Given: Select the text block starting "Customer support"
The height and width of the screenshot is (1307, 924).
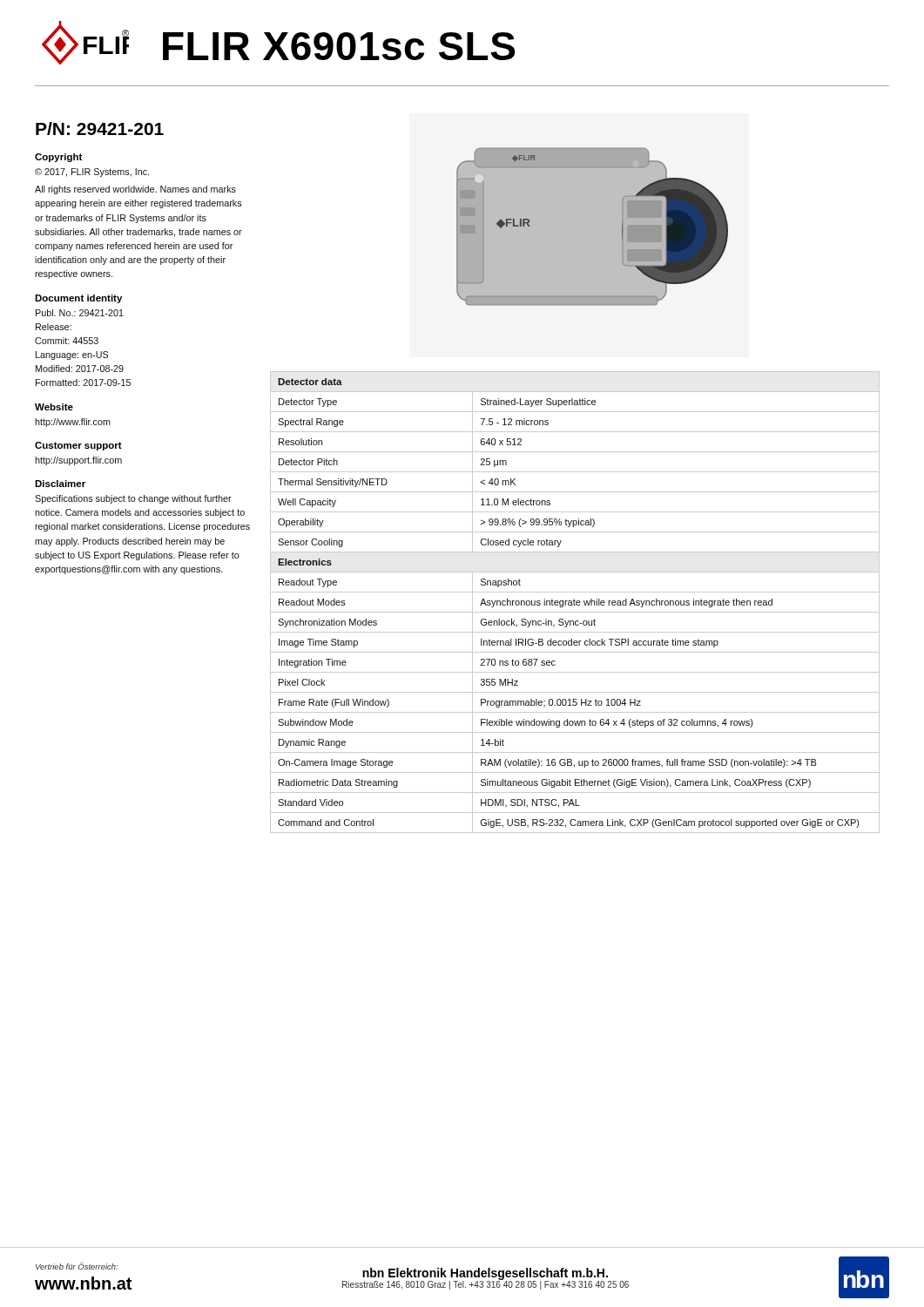Looking at the screenshot, I should coord(78,445).
